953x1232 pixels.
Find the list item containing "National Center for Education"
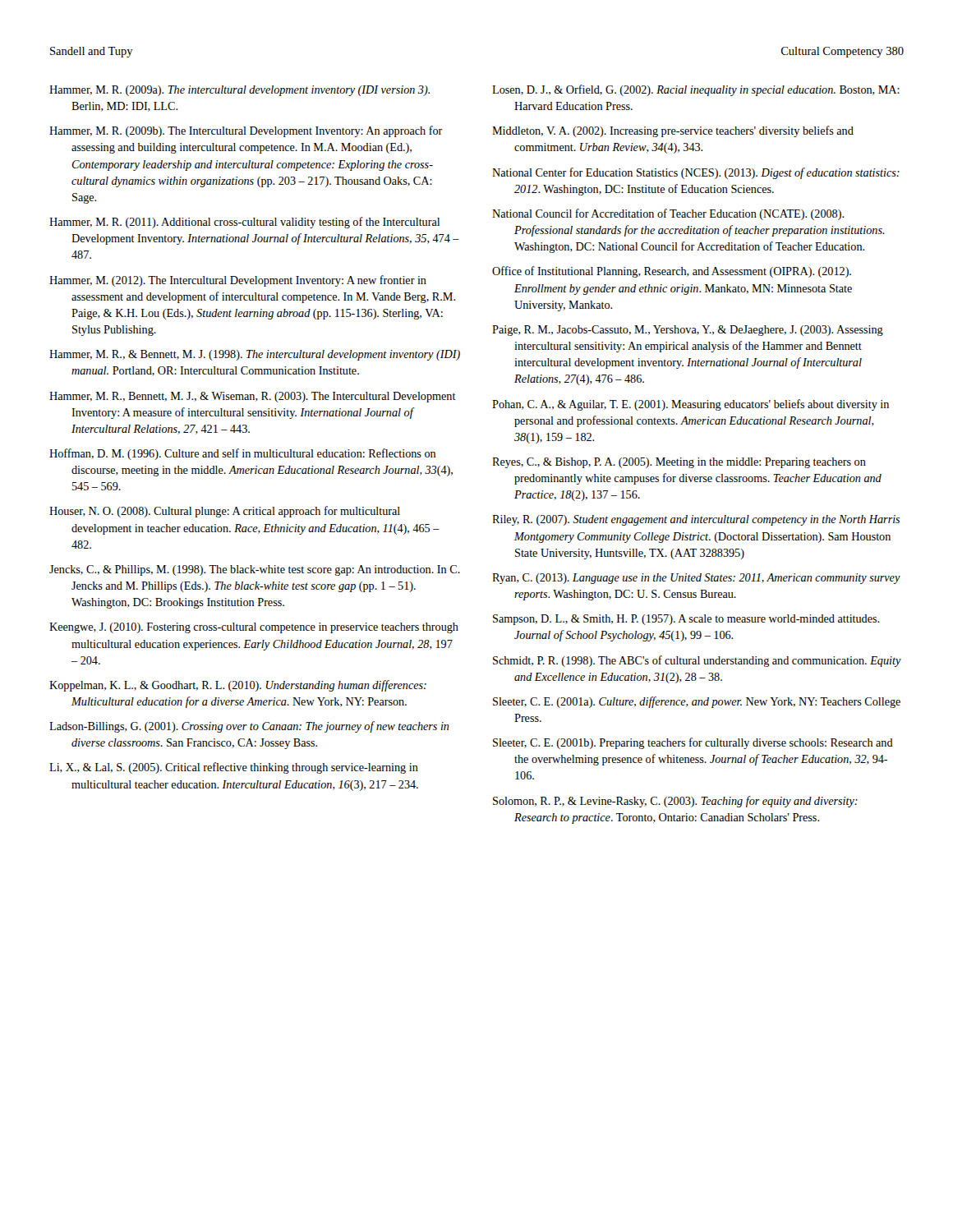pyautogui.click(x=696, y=180)
